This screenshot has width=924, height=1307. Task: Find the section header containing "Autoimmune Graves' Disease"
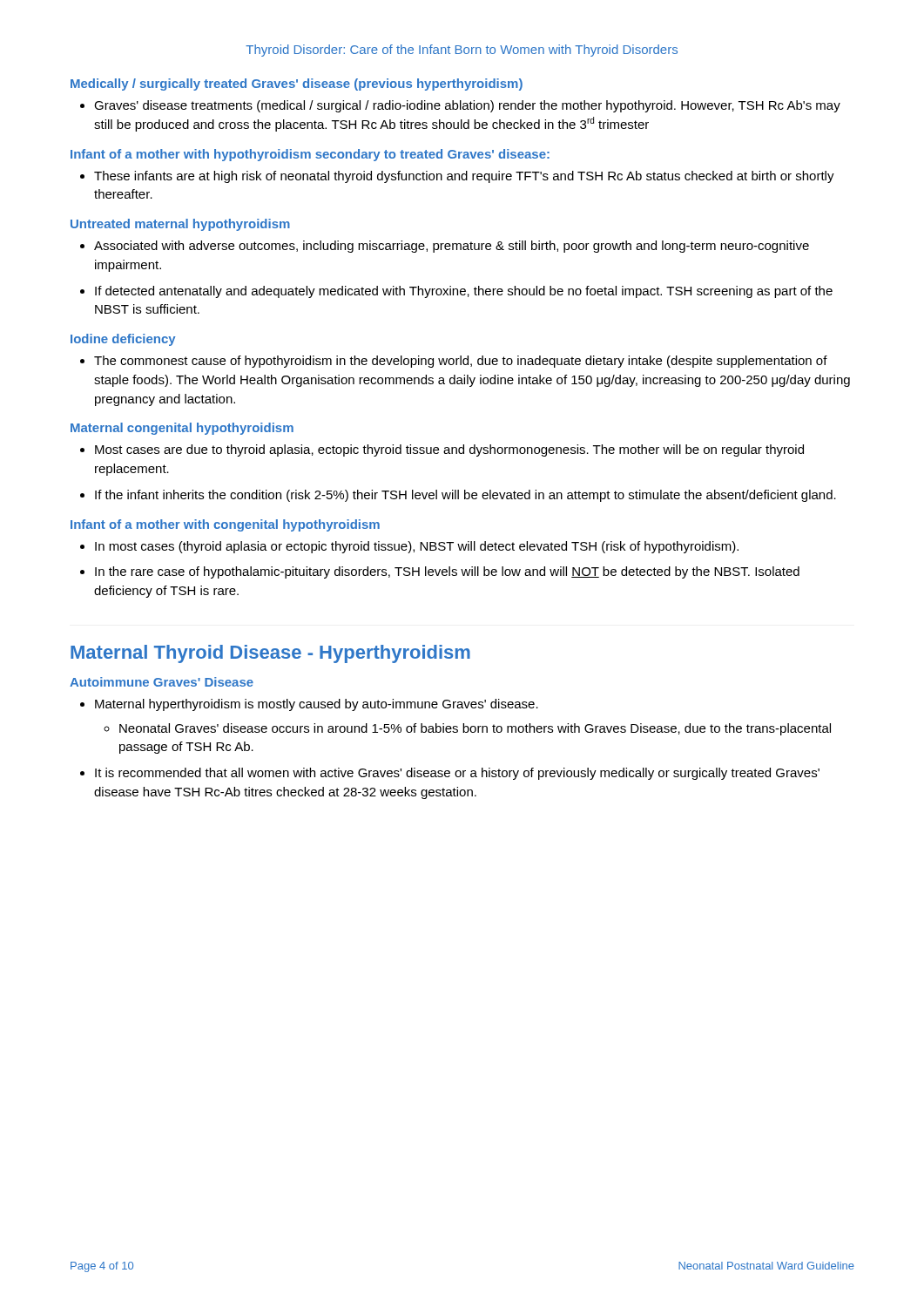pyautogui.click(x=162, y=682)
